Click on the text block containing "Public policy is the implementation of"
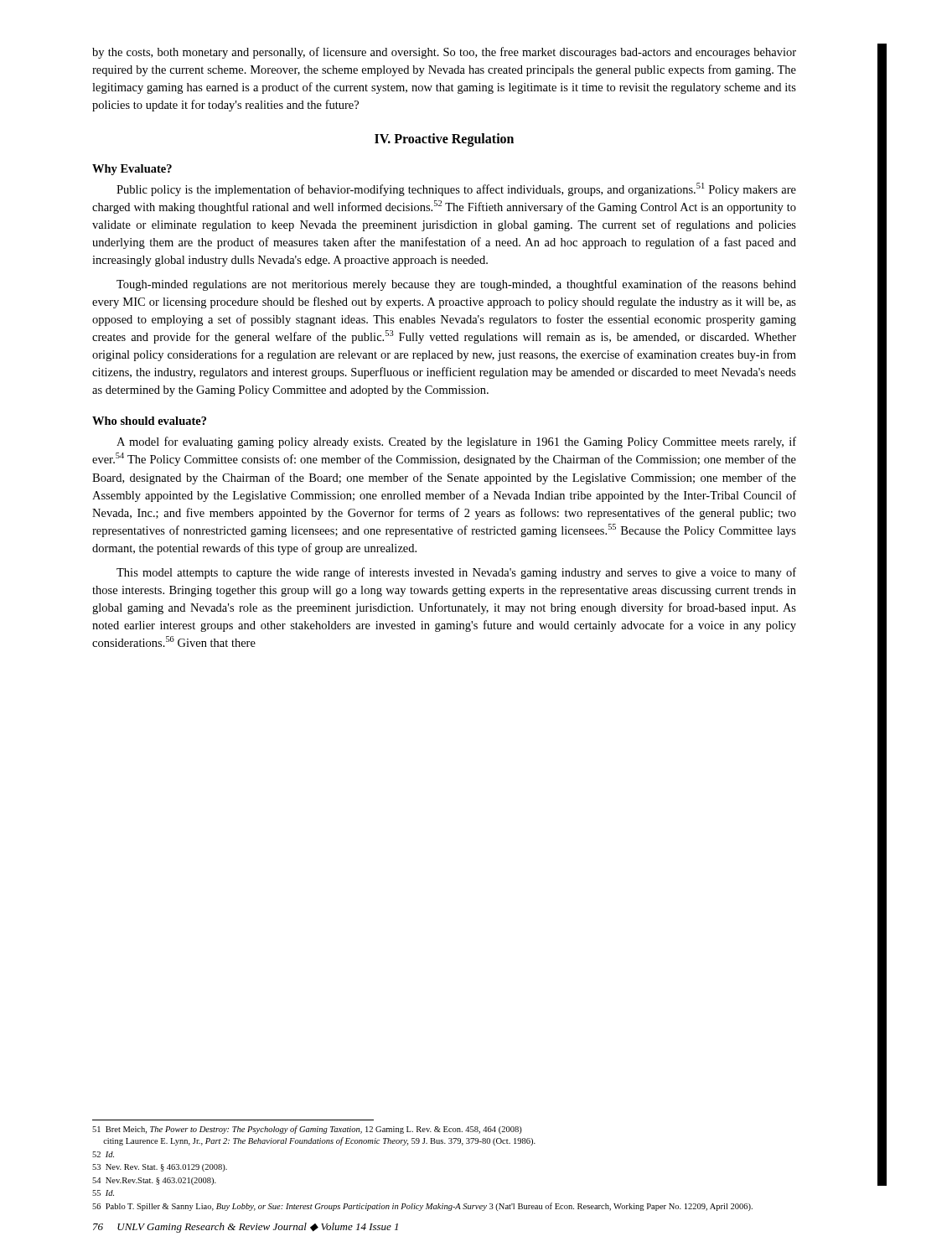Image resolution: width=952 pixels, height=1257 pixels. coord(444,225)
